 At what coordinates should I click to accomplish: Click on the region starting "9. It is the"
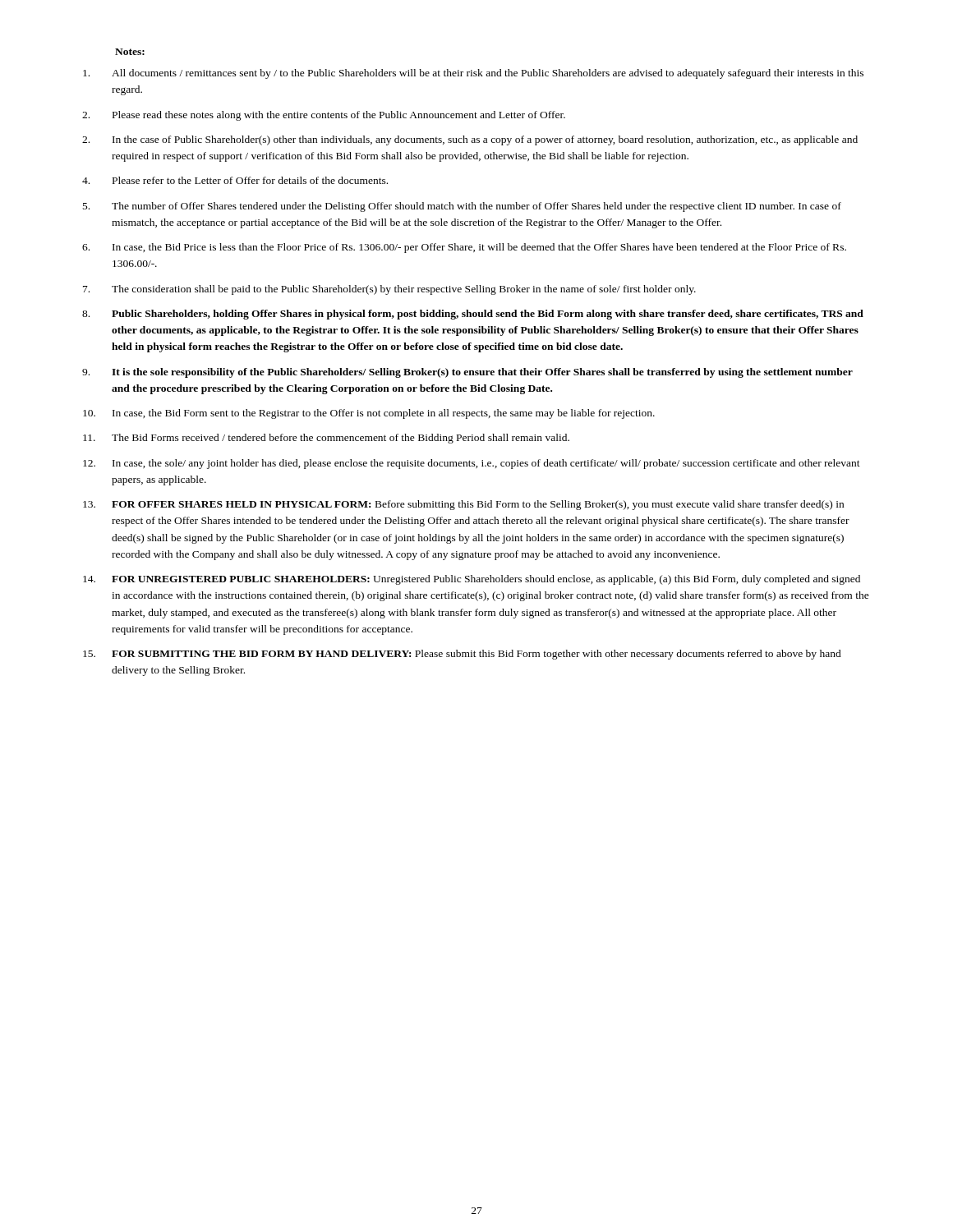tap(476, 380)
